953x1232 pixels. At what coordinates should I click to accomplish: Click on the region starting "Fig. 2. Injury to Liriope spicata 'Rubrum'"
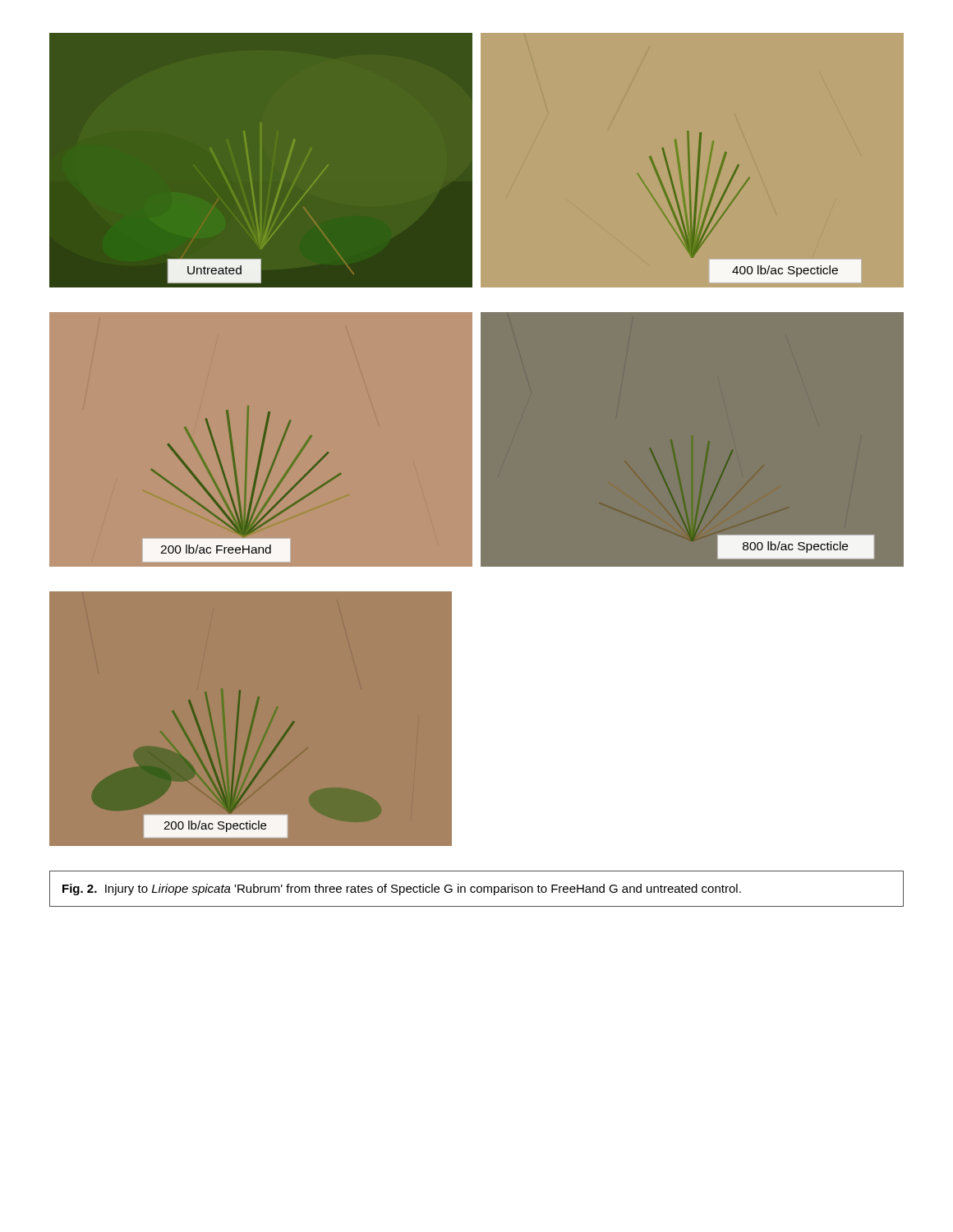pyautogui.click(x=402, y=888)
